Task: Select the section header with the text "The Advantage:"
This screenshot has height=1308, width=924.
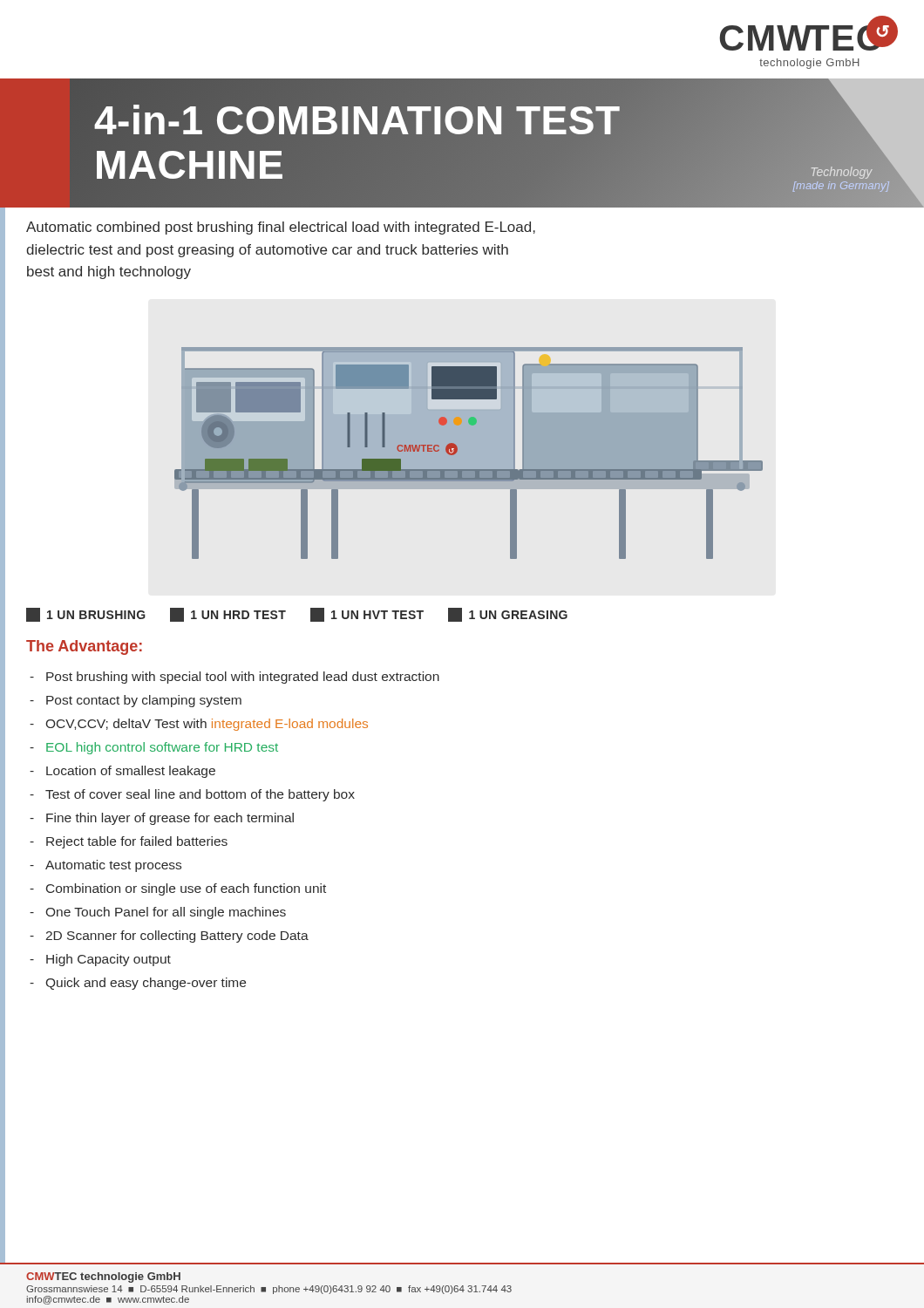Action: click(85, 646)
